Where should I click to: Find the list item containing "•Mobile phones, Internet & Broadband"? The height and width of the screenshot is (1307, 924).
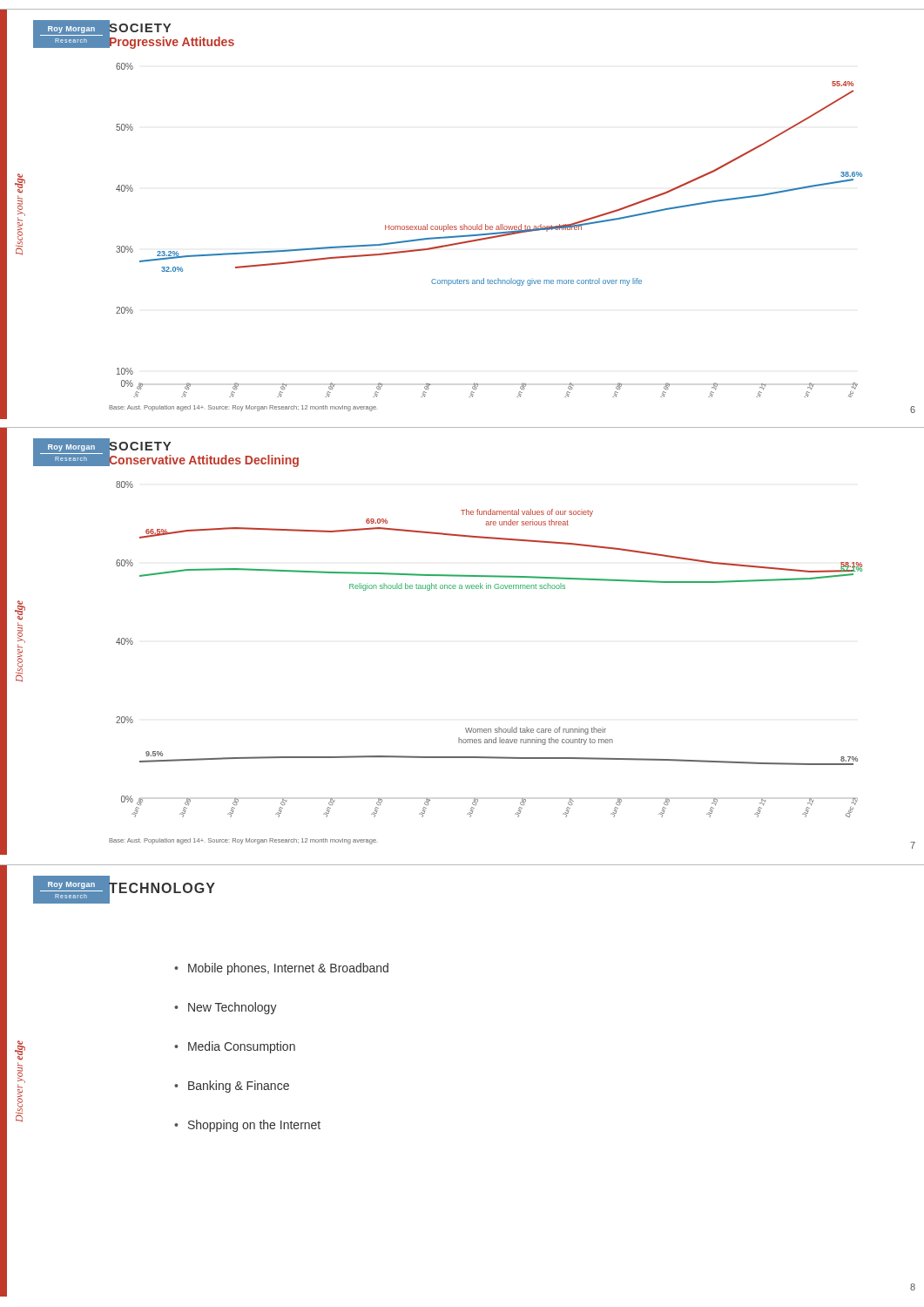pyautogui.click(x=282, y=968)
